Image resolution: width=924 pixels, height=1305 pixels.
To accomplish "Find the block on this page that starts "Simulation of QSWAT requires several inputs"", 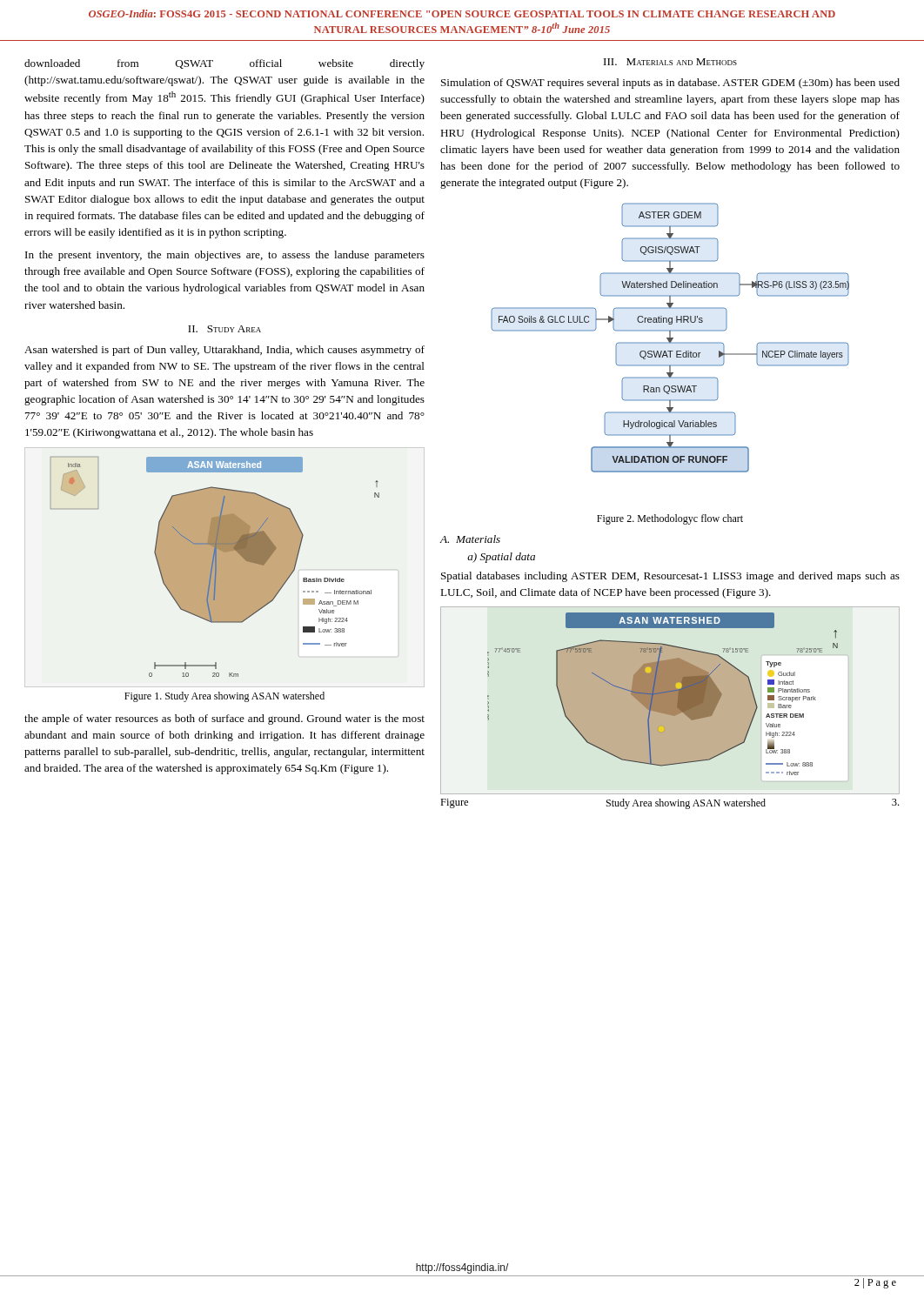I will click(670, 132).
